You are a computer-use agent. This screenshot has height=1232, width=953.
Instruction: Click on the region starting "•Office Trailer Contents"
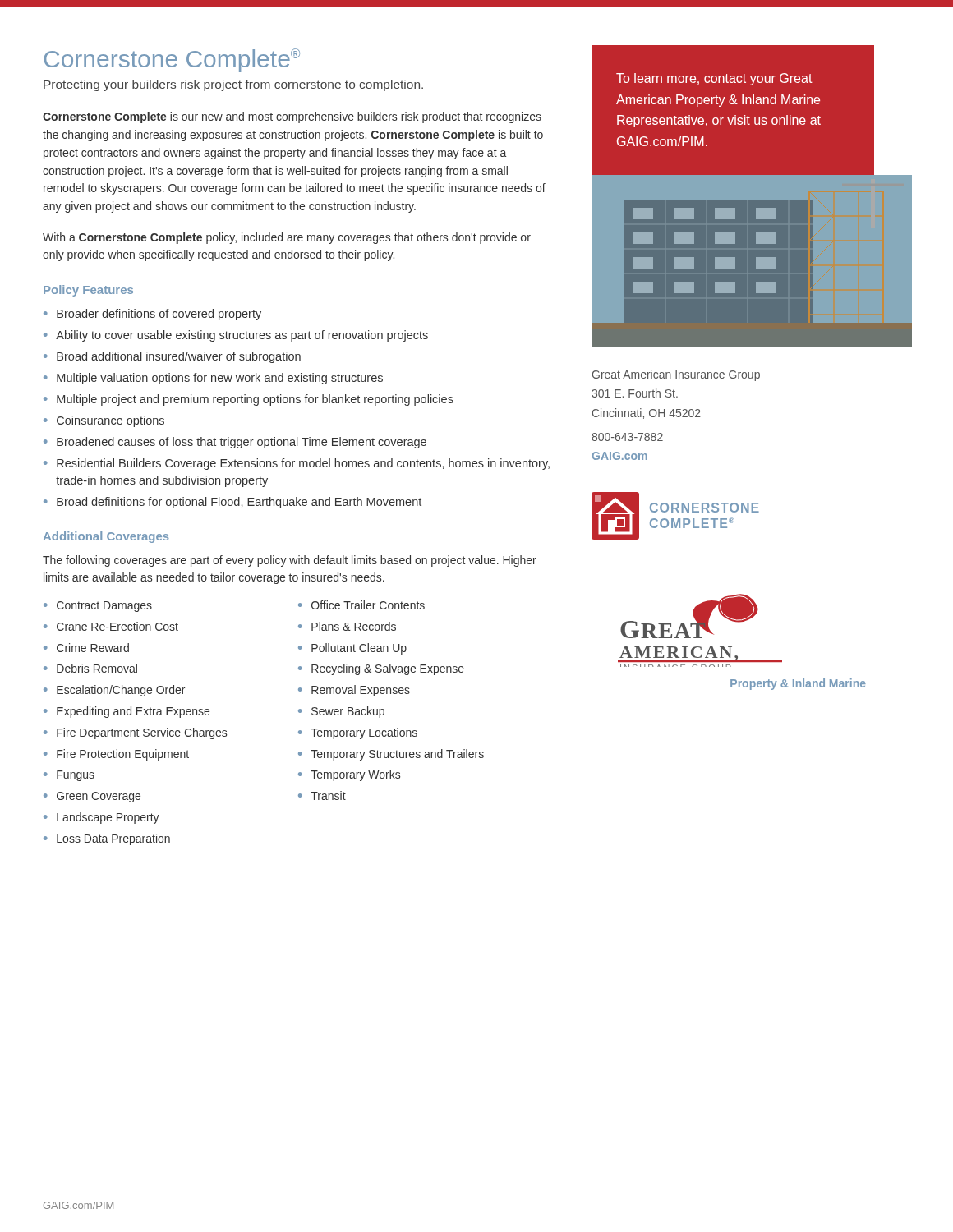click(x=361, y=606)
